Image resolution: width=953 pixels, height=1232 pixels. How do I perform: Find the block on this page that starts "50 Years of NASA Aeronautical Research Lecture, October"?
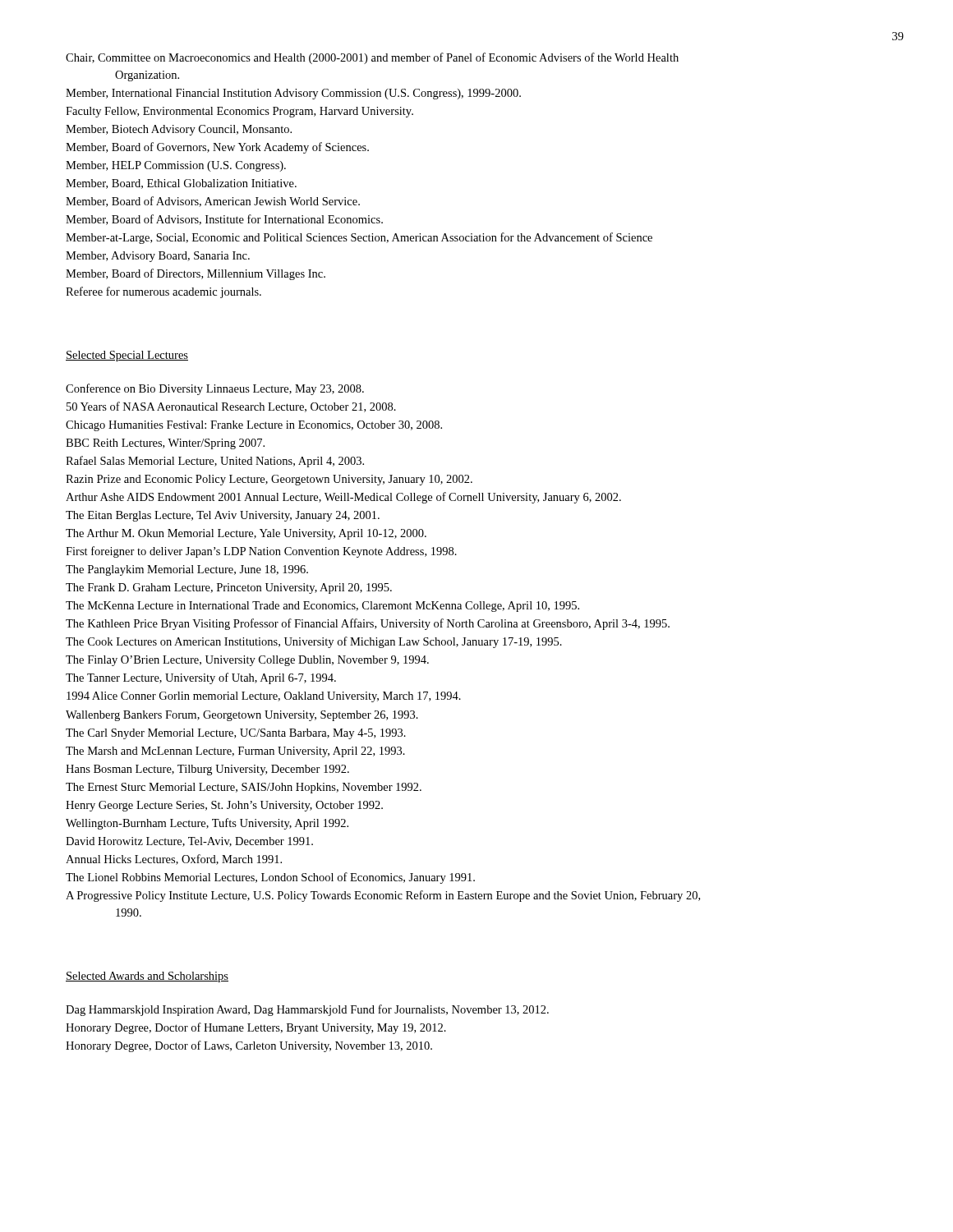(231, 407)
